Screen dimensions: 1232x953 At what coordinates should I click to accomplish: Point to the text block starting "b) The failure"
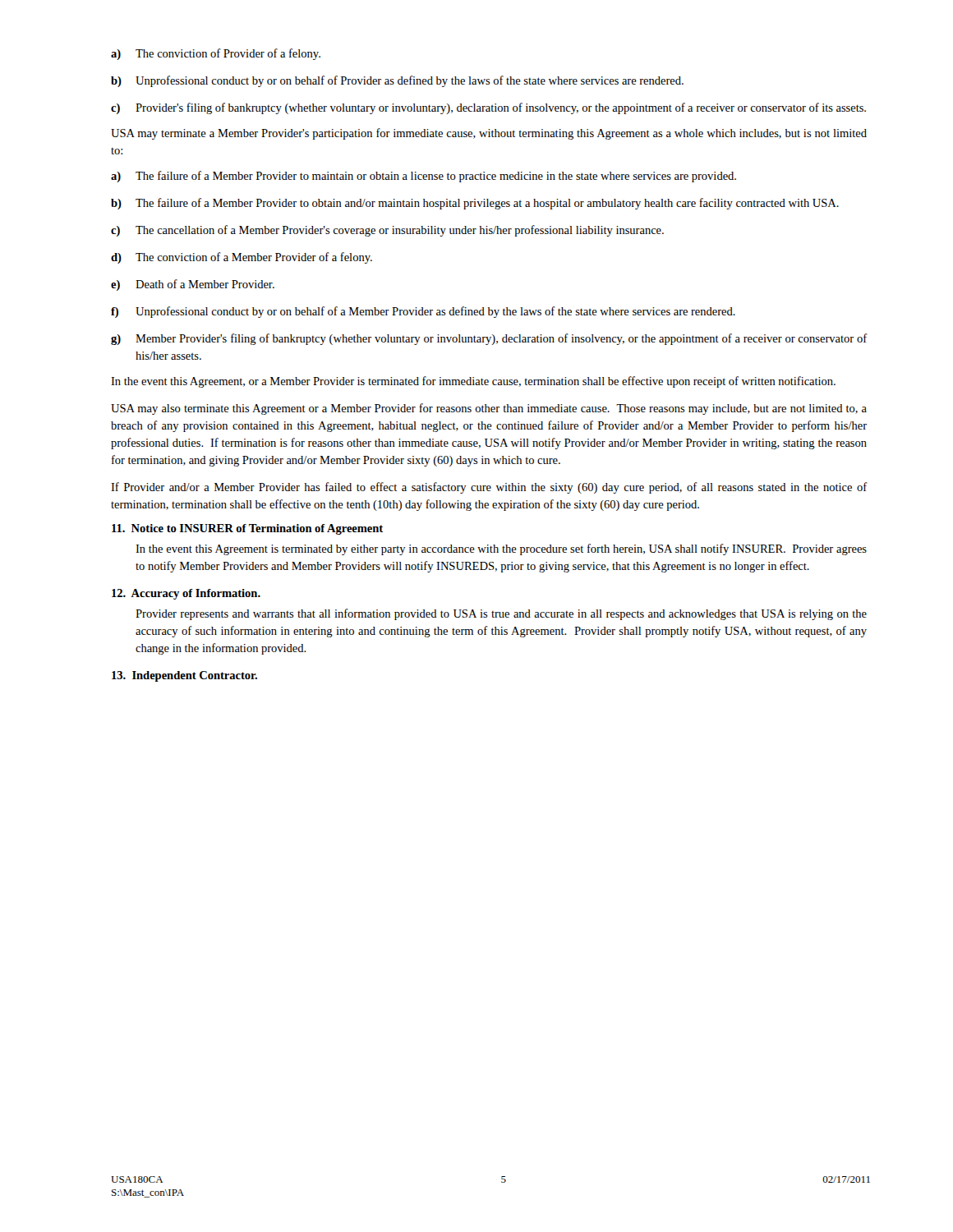489,203
